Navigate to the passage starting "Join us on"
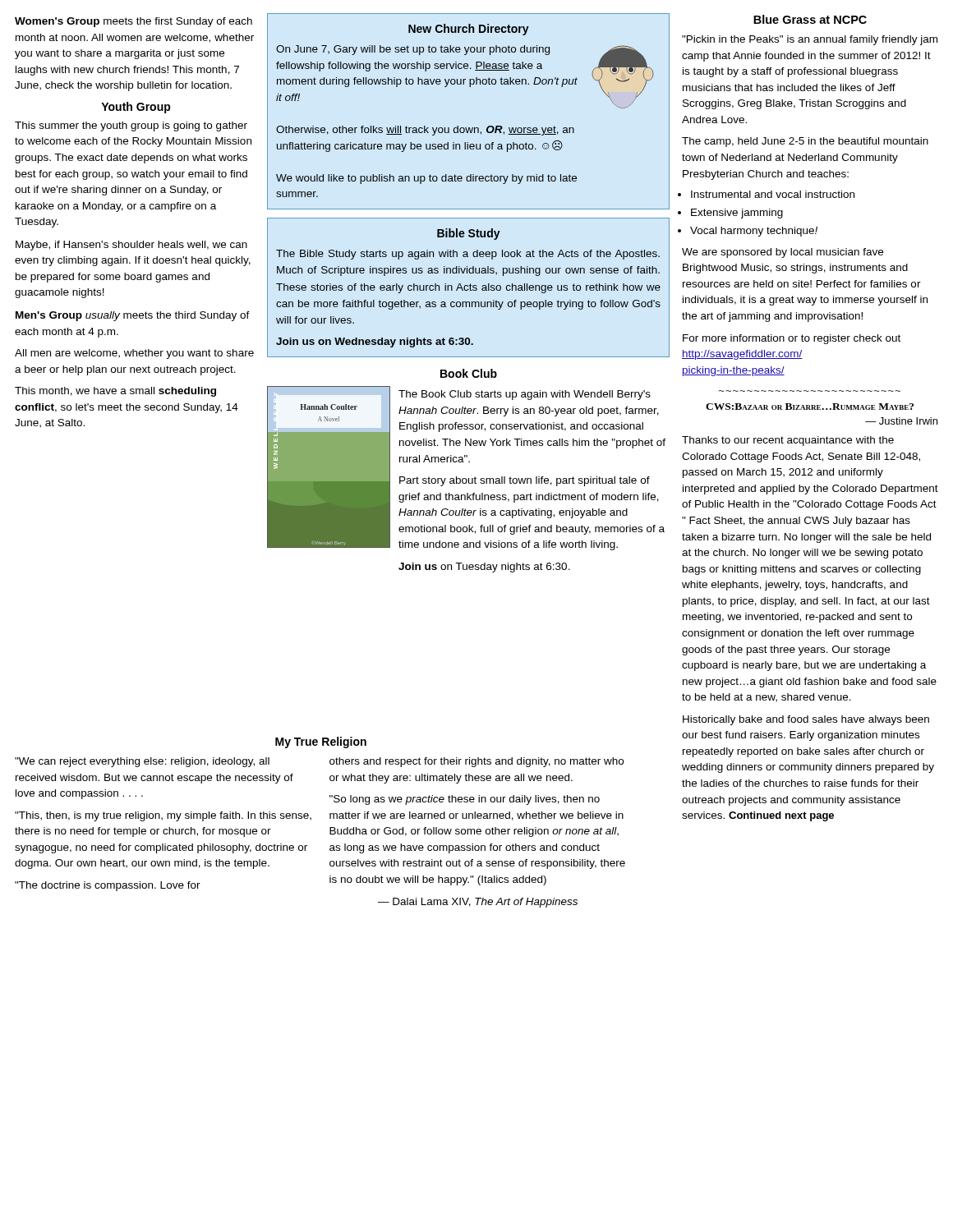 484,566
